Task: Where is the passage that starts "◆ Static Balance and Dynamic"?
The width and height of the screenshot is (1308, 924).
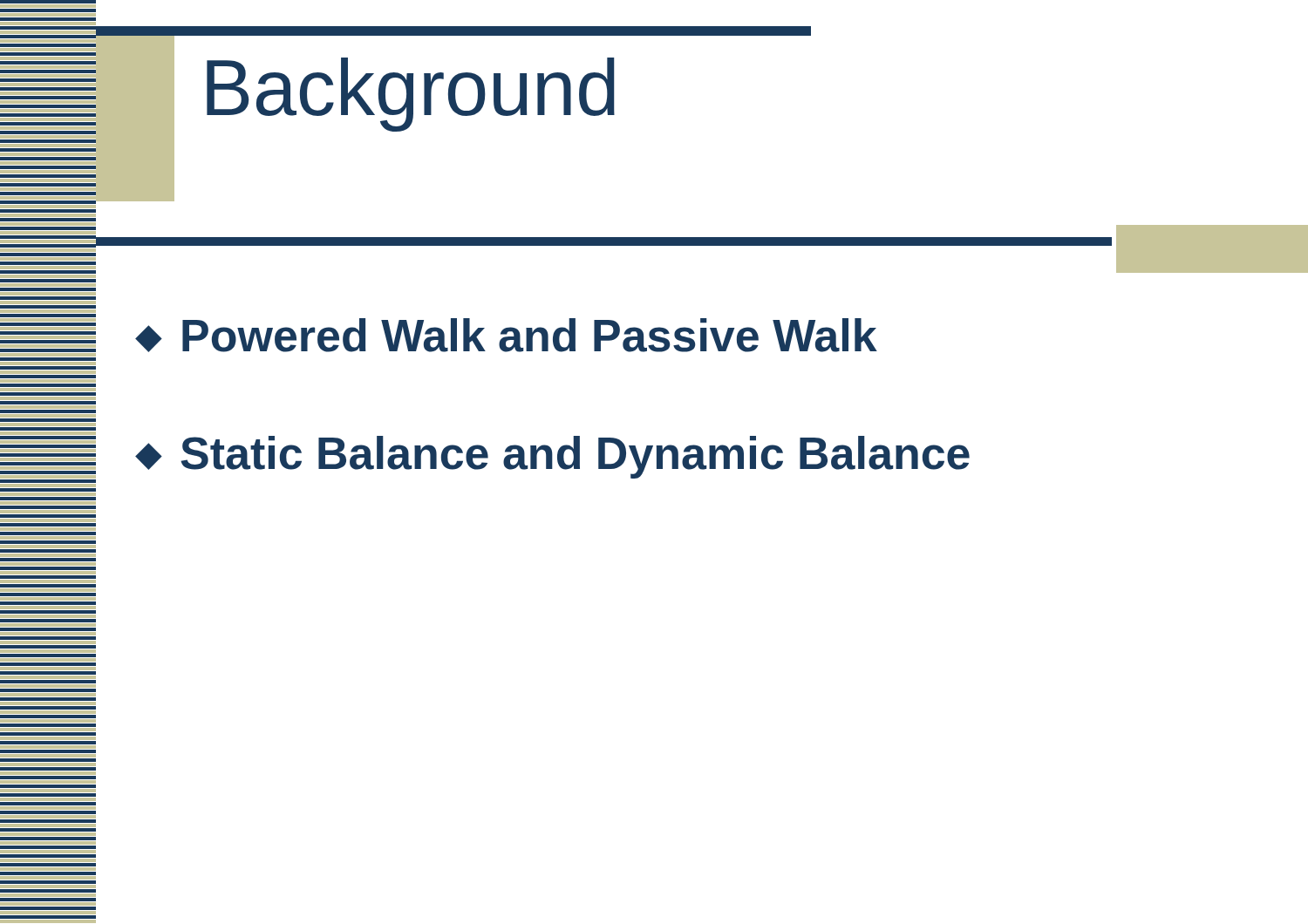Action: coord(553,453)
